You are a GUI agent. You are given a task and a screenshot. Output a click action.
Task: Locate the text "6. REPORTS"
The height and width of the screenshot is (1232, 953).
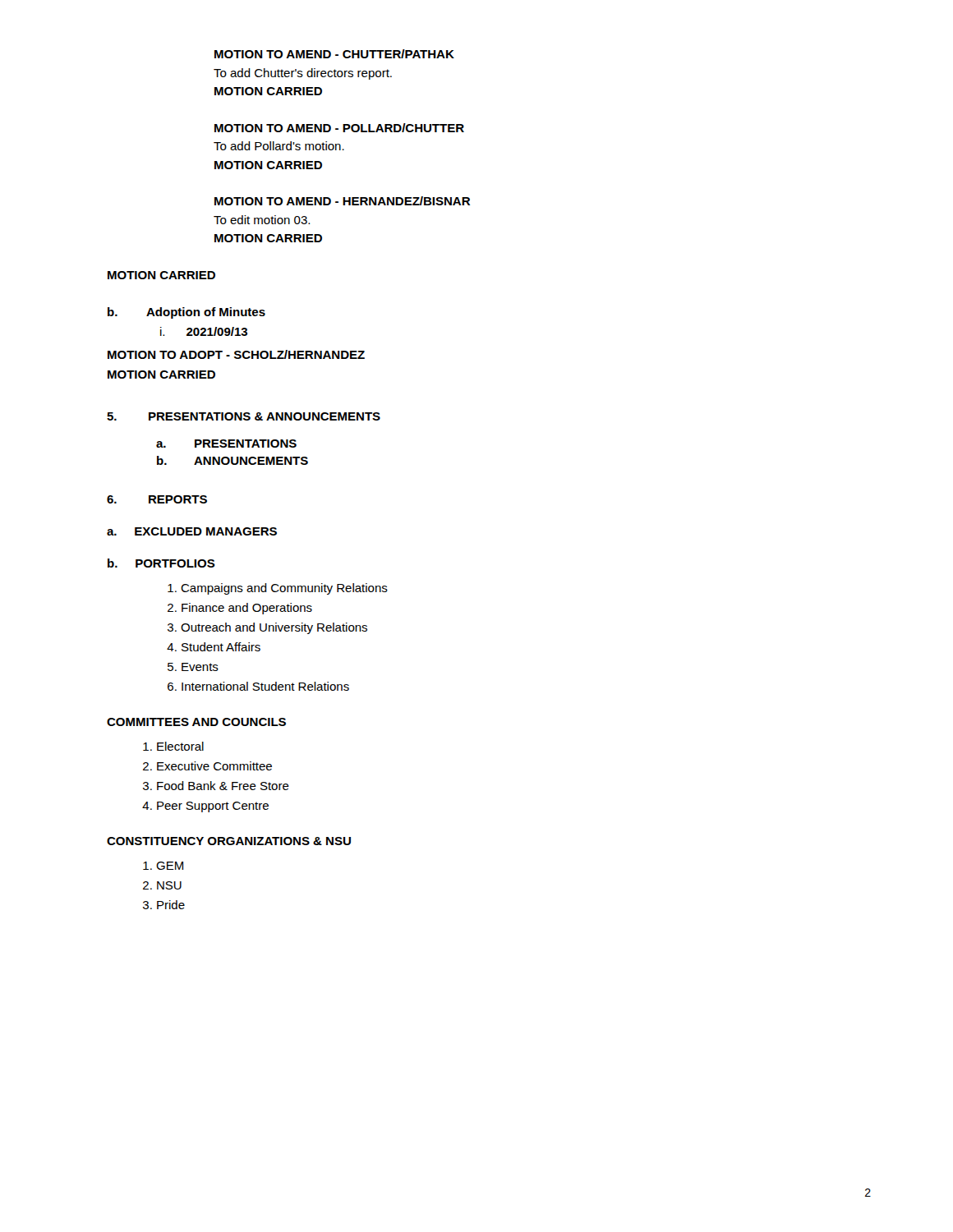(157, 499)
